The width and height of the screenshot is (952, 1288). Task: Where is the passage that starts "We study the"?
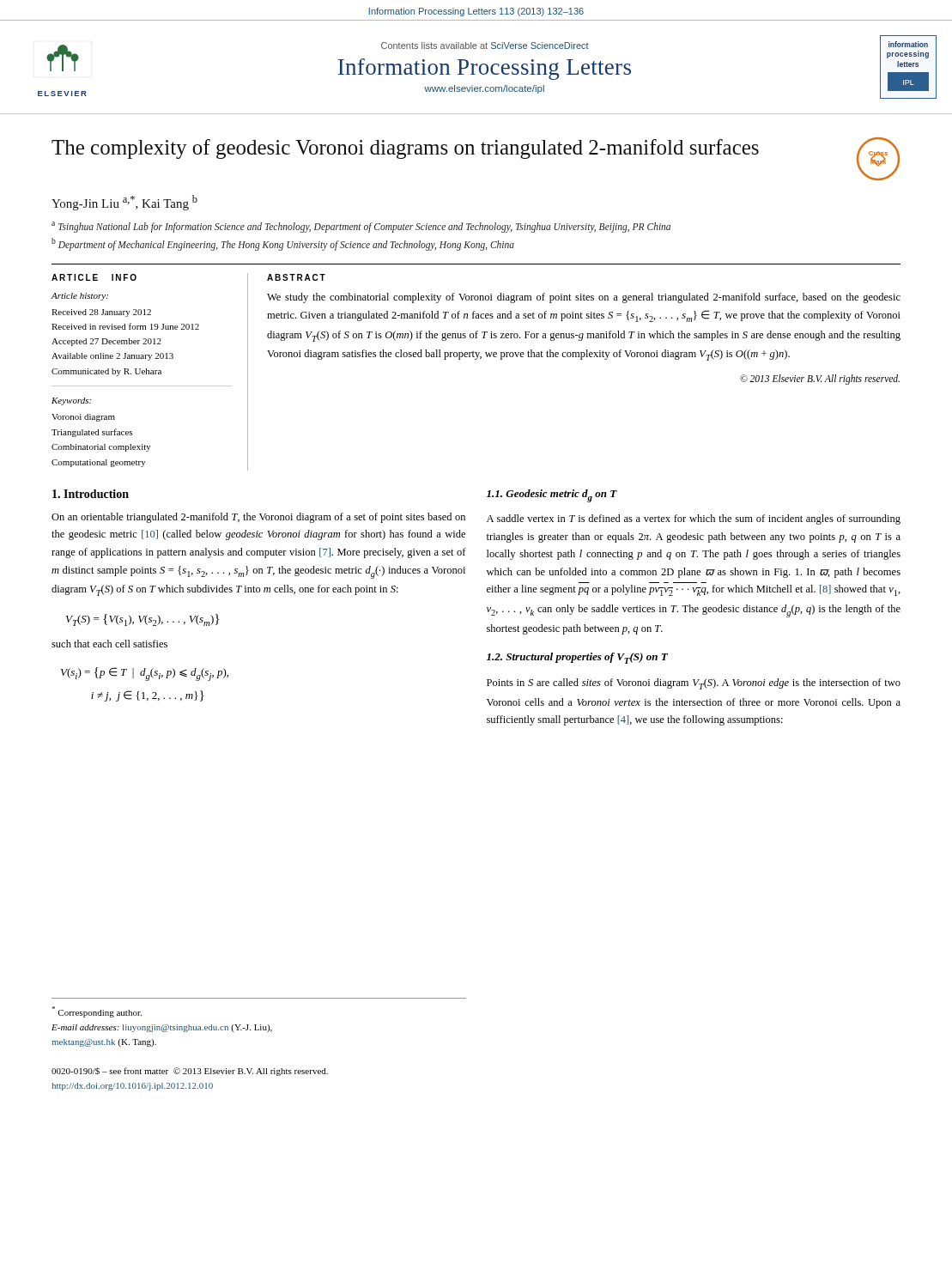click(584, 327)
